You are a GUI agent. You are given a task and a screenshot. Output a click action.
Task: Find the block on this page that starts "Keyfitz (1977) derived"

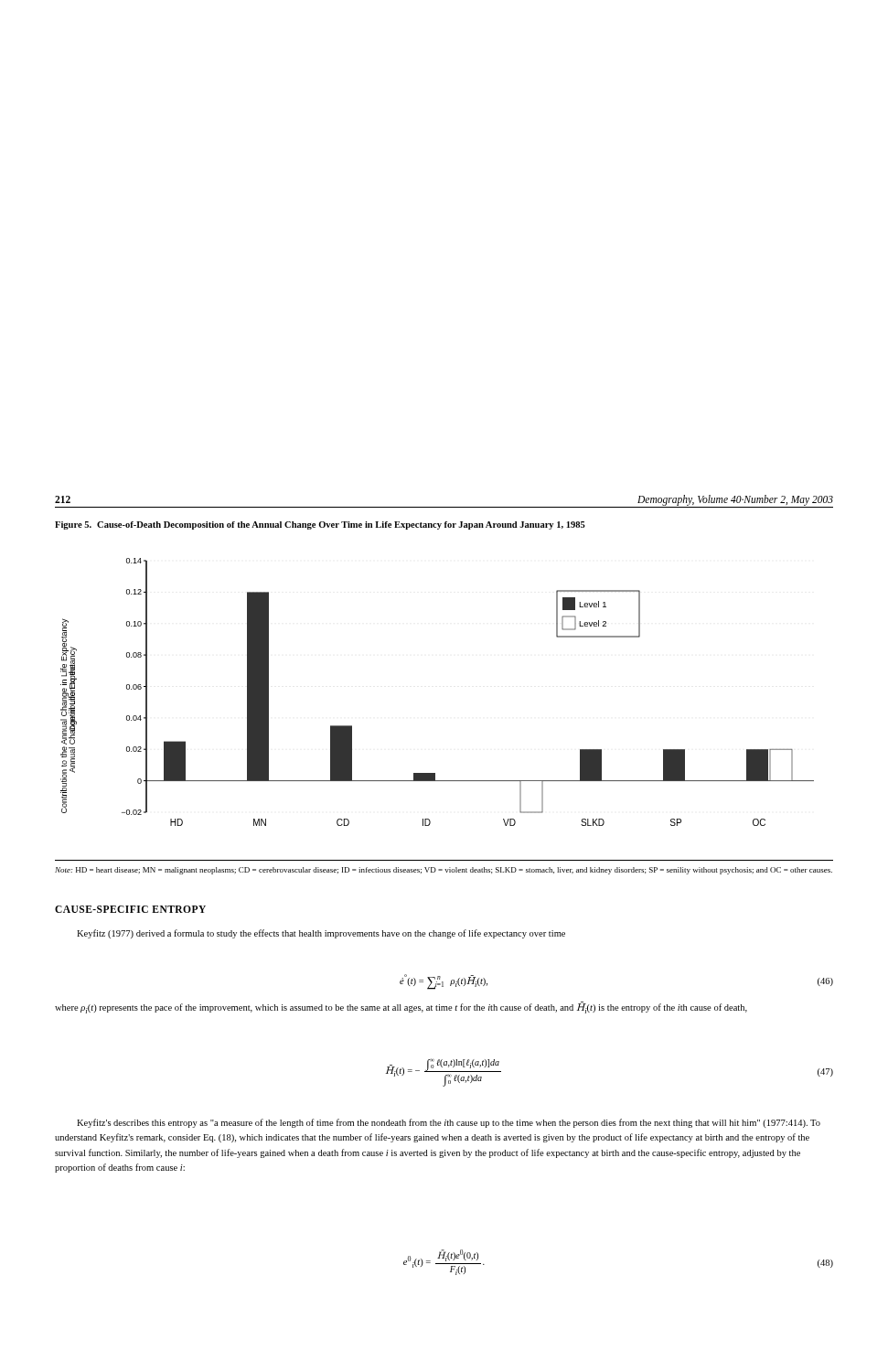[x=321, y=933]
